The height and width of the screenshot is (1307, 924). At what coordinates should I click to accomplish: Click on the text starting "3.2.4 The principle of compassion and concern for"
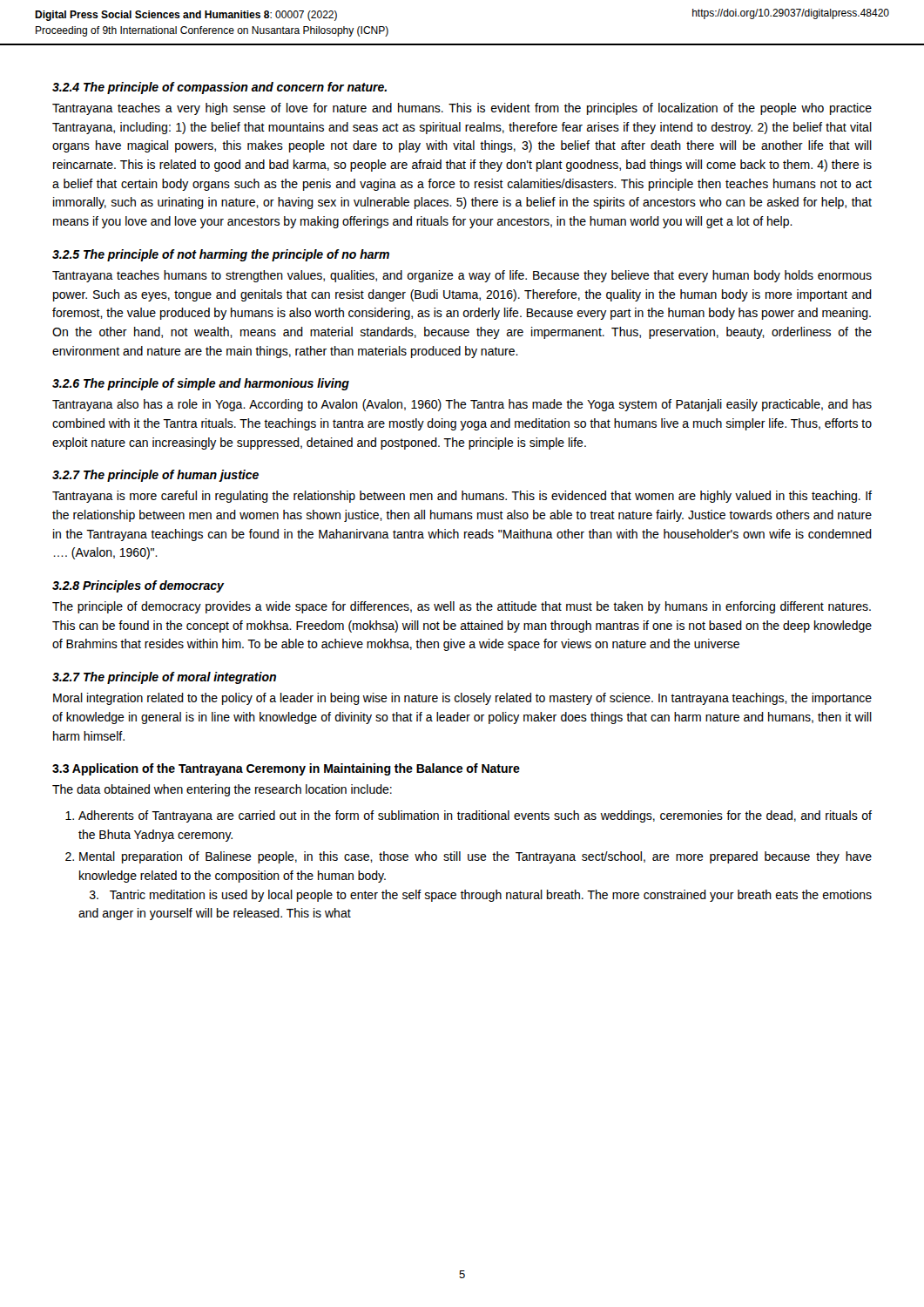220,87
